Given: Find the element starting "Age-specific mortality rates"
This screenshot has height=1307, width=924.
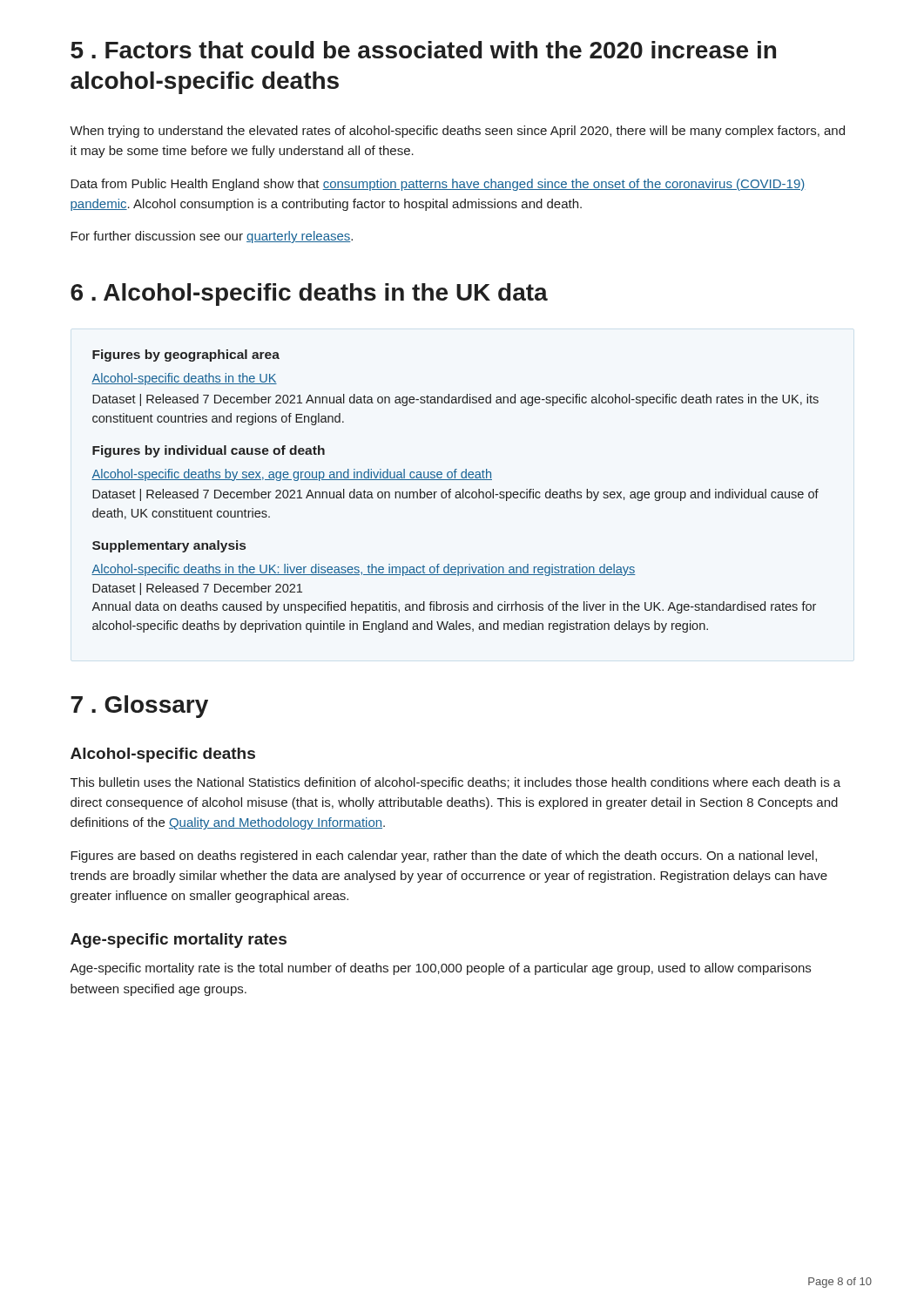Looking at the screenshot, I should click(x=179, y=941).
